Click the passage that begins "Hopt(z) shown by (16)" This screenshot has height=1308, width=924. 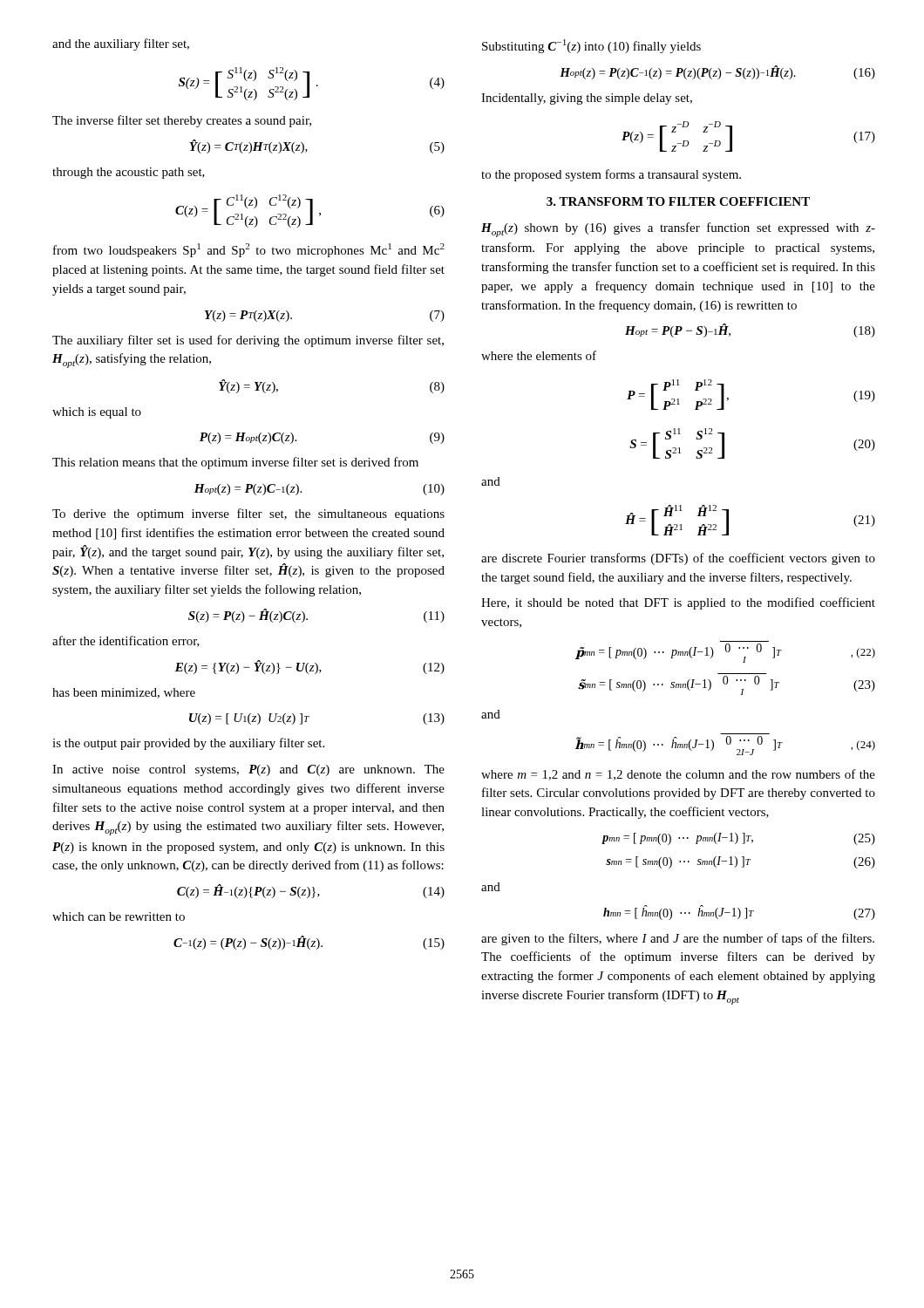678,267
